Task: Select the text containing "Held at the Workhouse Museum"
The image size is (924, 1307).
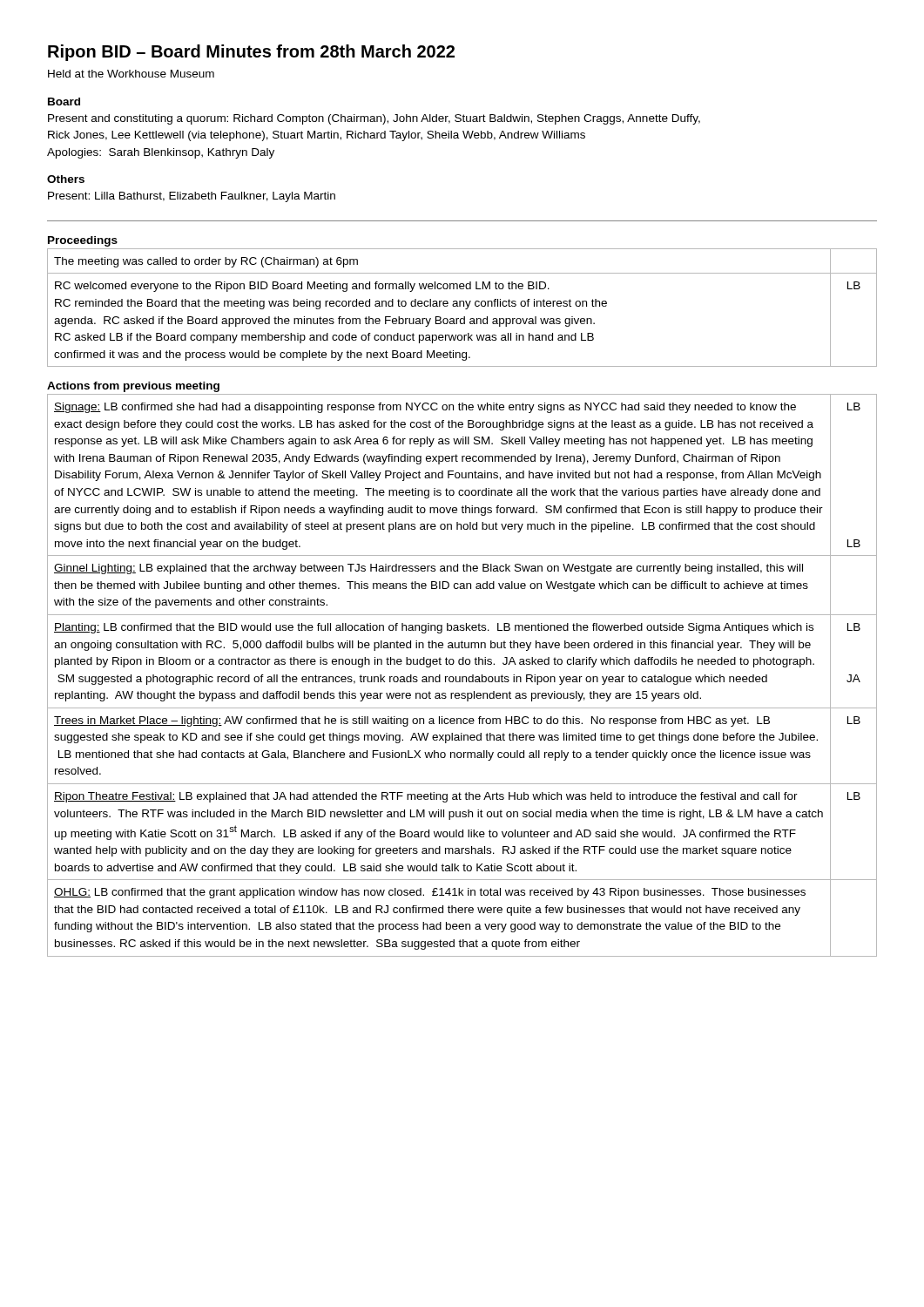Action: (x=131, y=74)
